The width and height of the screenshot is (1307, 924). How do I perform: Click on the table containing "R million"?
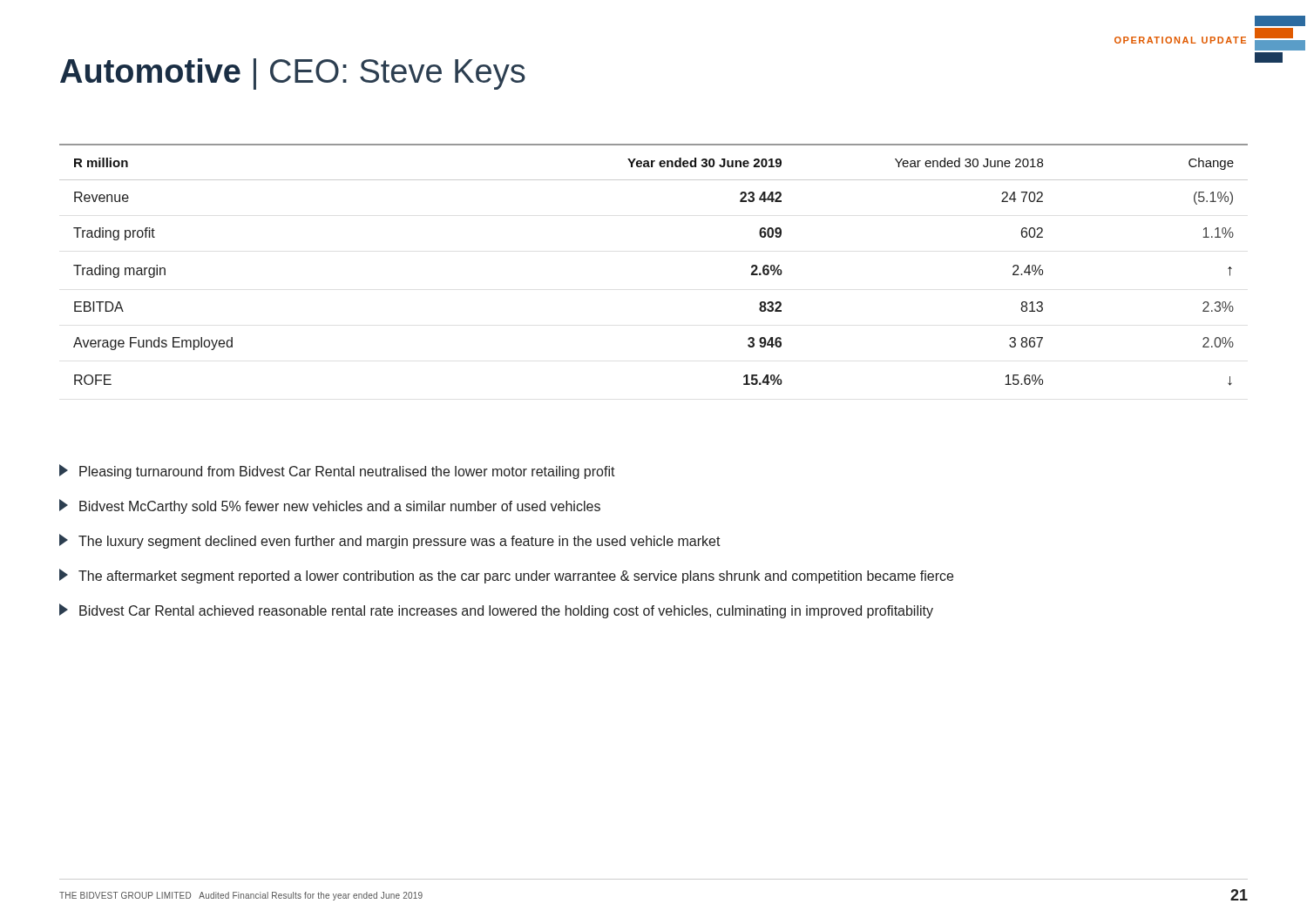654,272
